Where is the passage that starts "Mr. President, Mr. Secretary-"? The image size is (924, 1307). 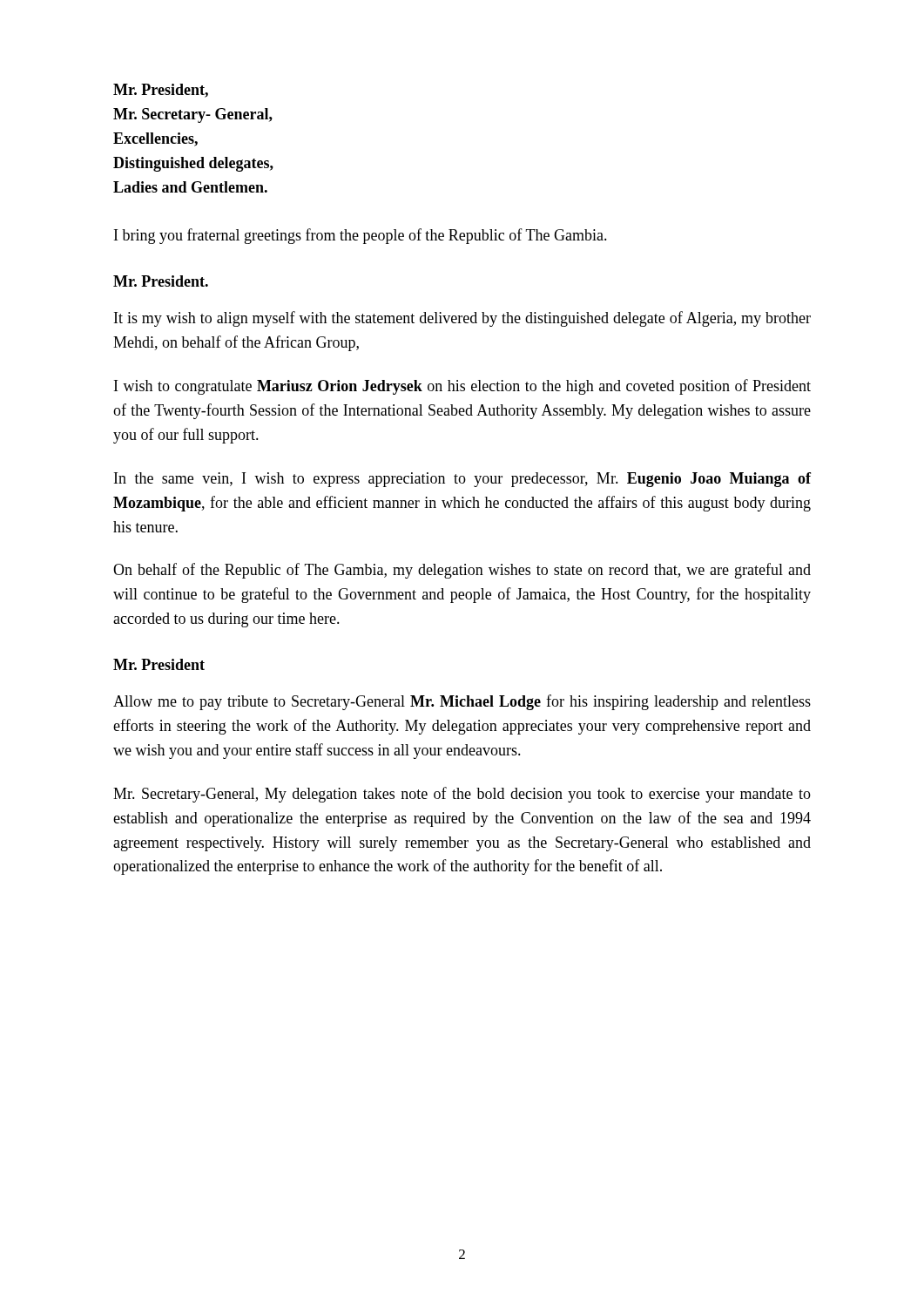193,138
